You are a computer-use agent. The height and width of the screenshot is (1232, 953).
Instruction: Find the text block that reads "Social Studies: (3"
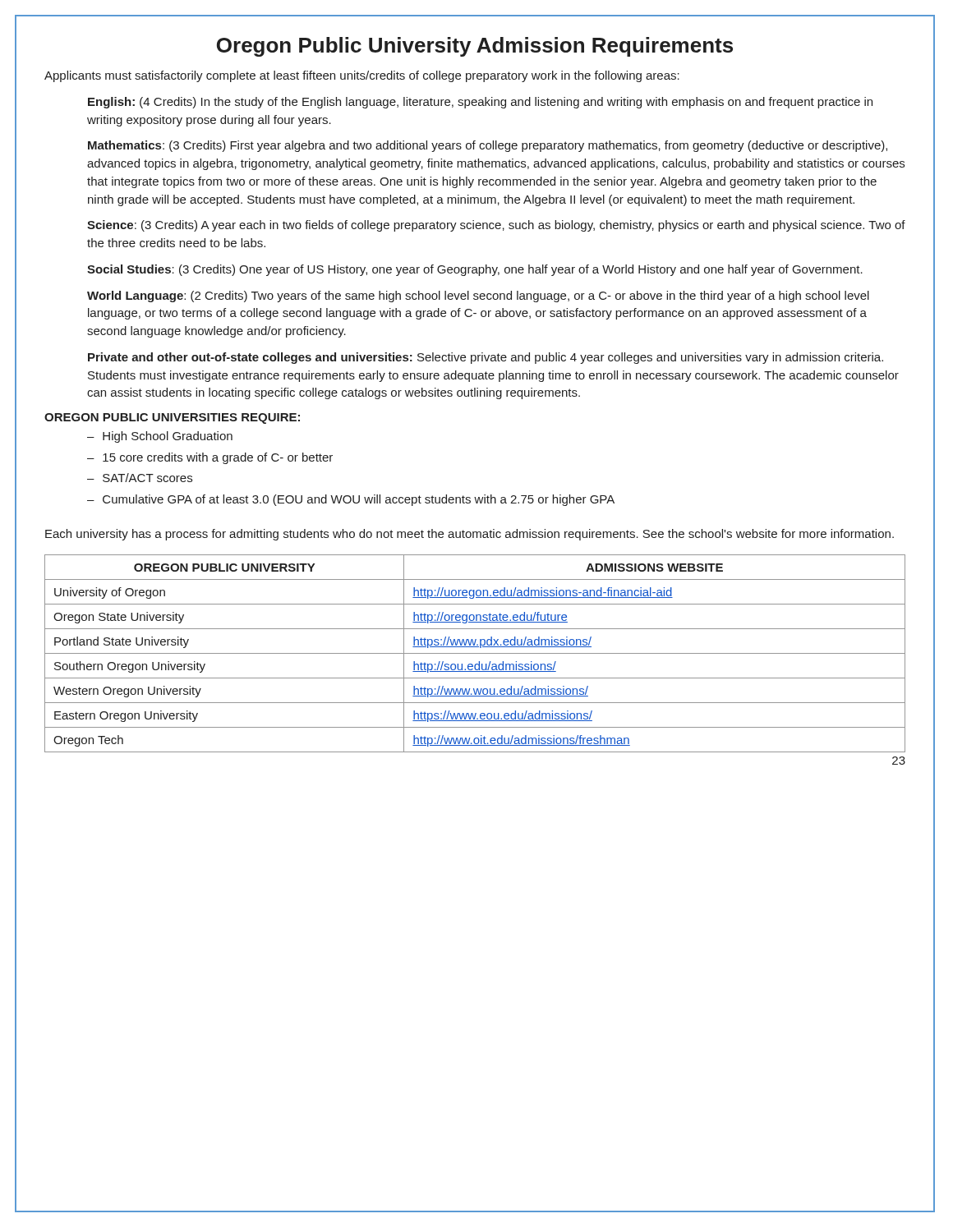tap(475, 269)
